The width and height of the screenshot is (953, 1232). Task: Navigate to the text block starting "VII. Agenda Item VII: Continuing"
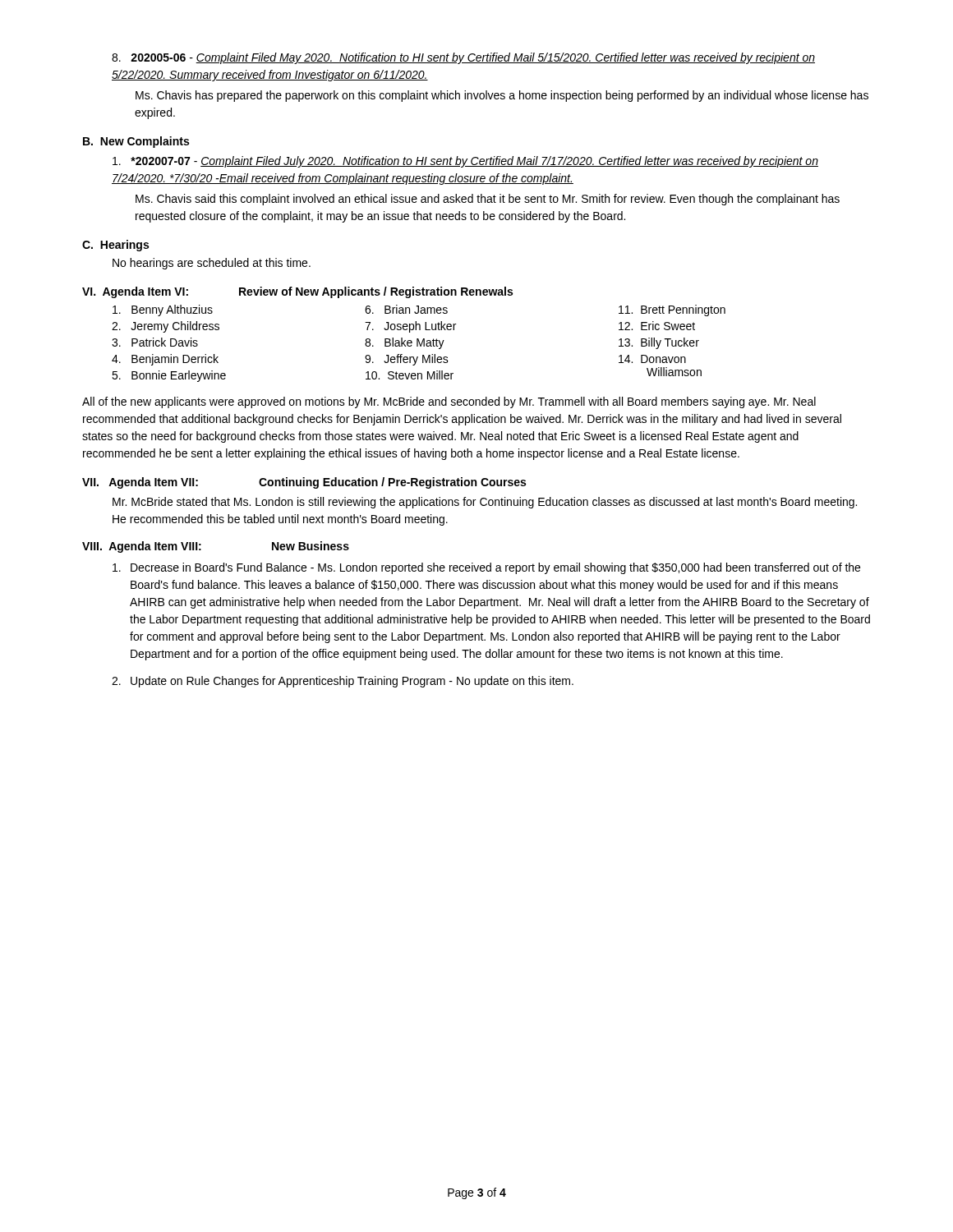pyautogui.click(x=304, y=482)
